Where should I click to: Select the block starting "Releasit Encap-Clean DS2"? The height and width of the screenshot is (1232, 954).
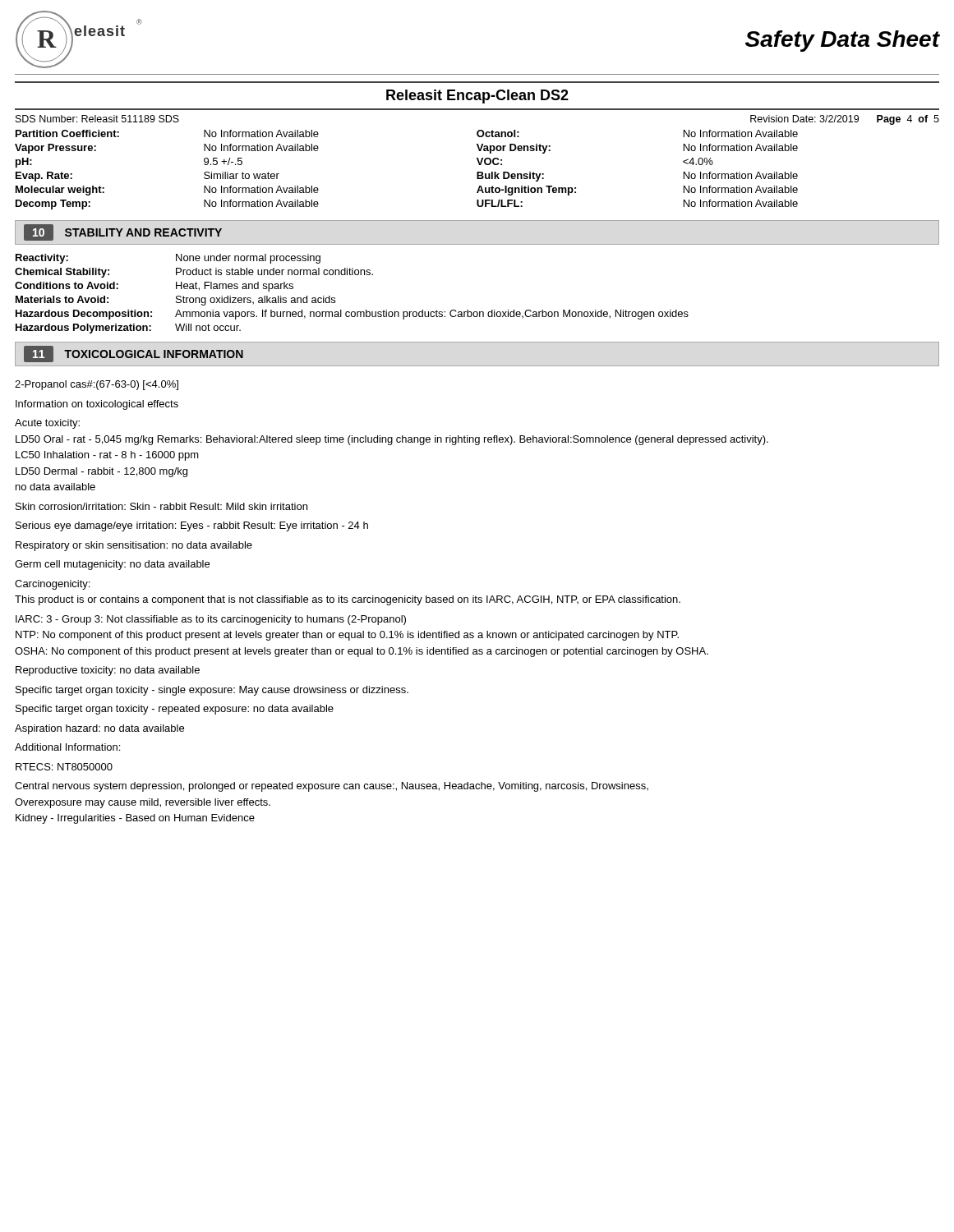pyautogui.click(x=477, y=95)
